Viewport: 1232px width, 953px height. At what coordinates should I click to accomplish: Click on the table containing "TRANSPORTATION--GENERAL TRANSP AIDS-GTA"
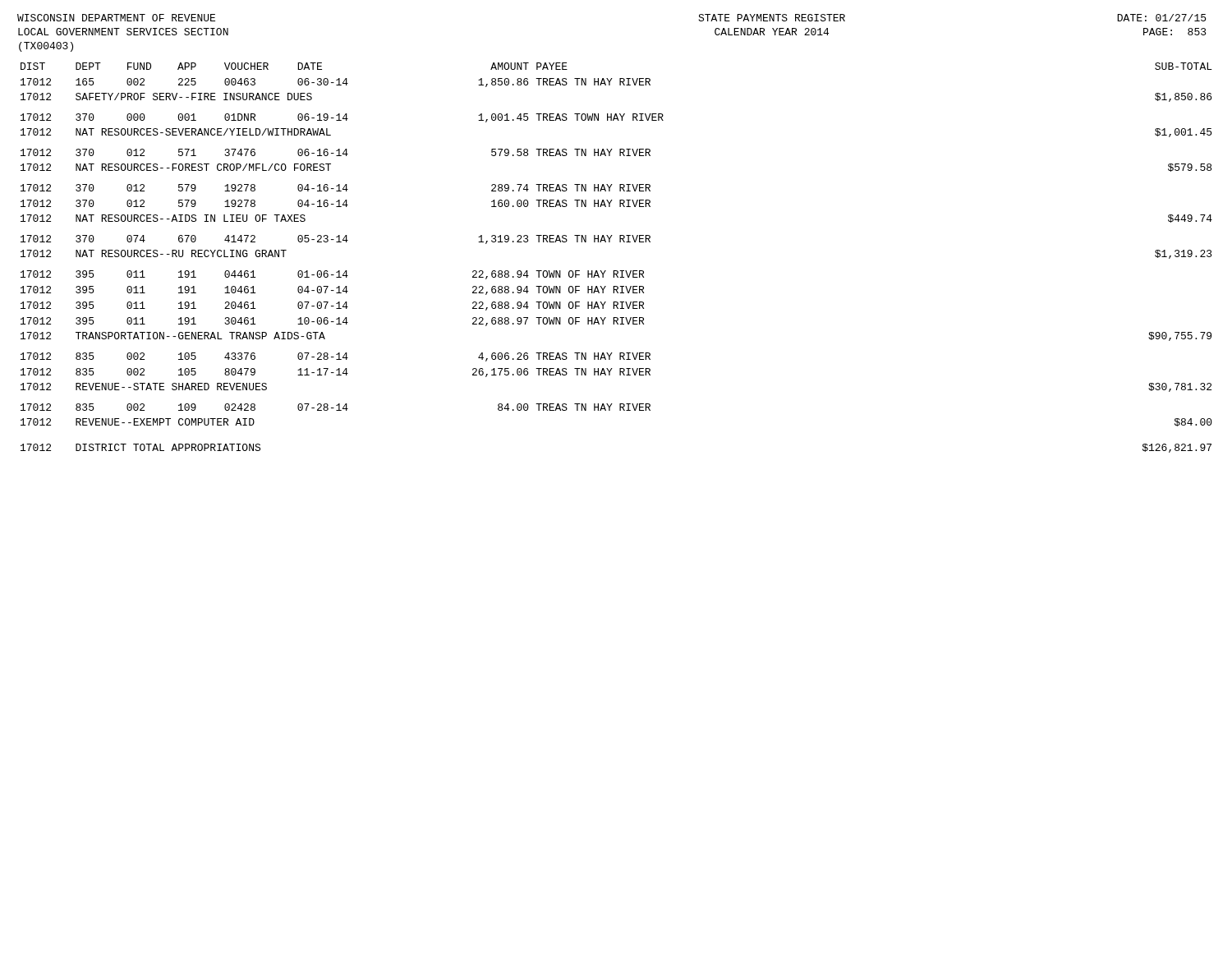616,258
